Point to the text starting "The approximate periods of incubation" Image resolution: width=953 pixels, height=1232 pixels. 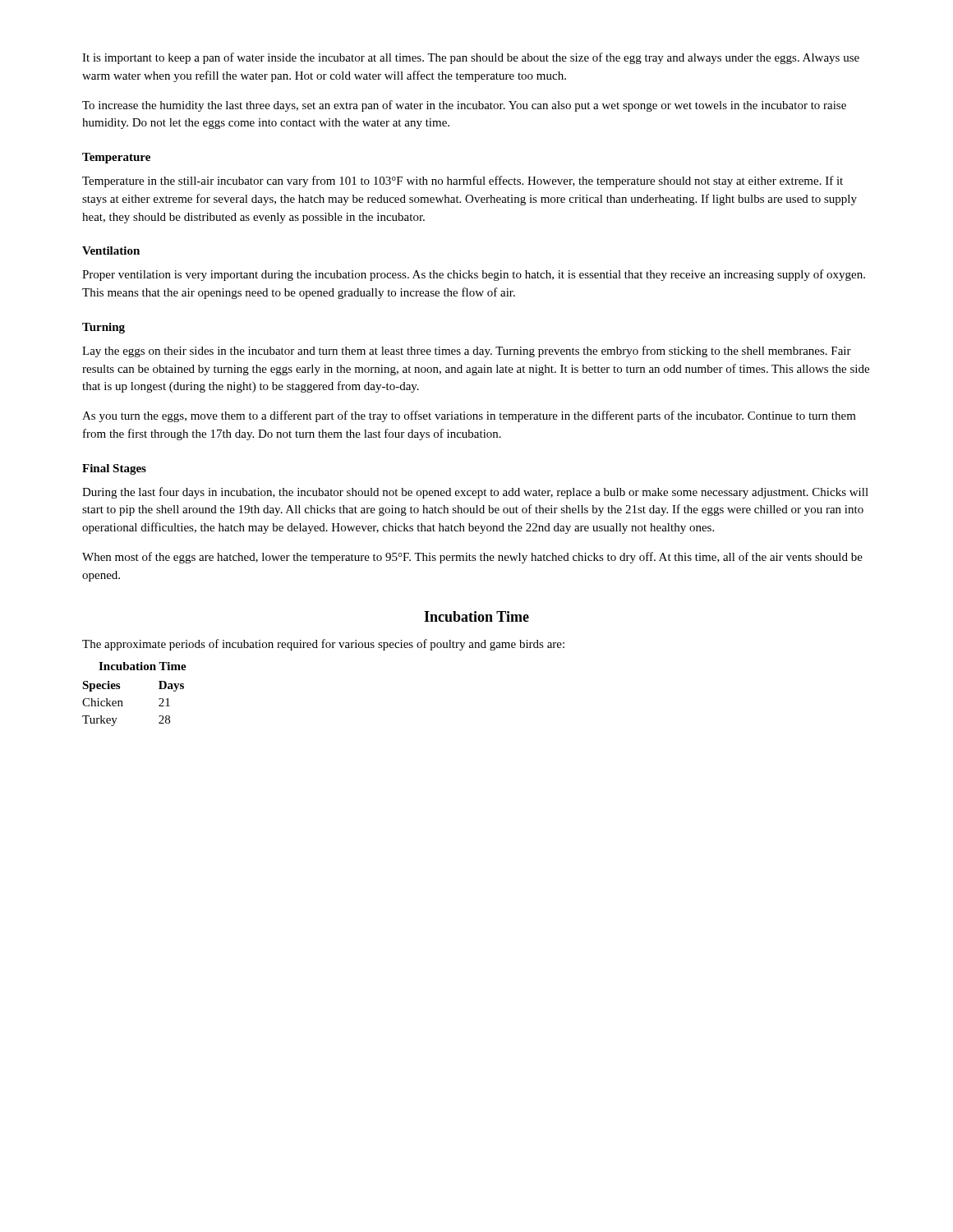[324, 644]
